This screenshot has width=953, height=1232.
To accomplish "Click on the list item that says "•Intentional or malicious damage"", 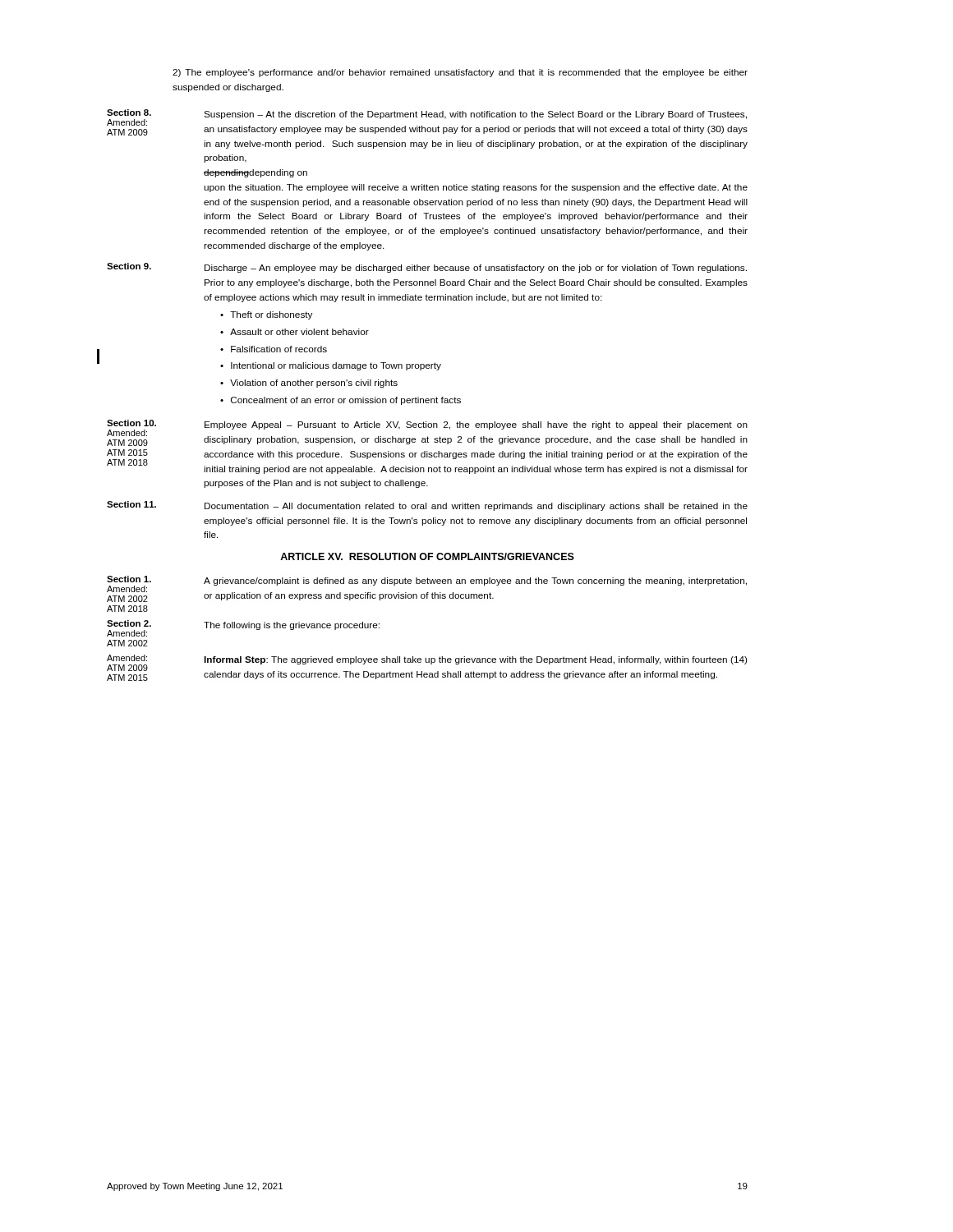I will coord(331,367).
